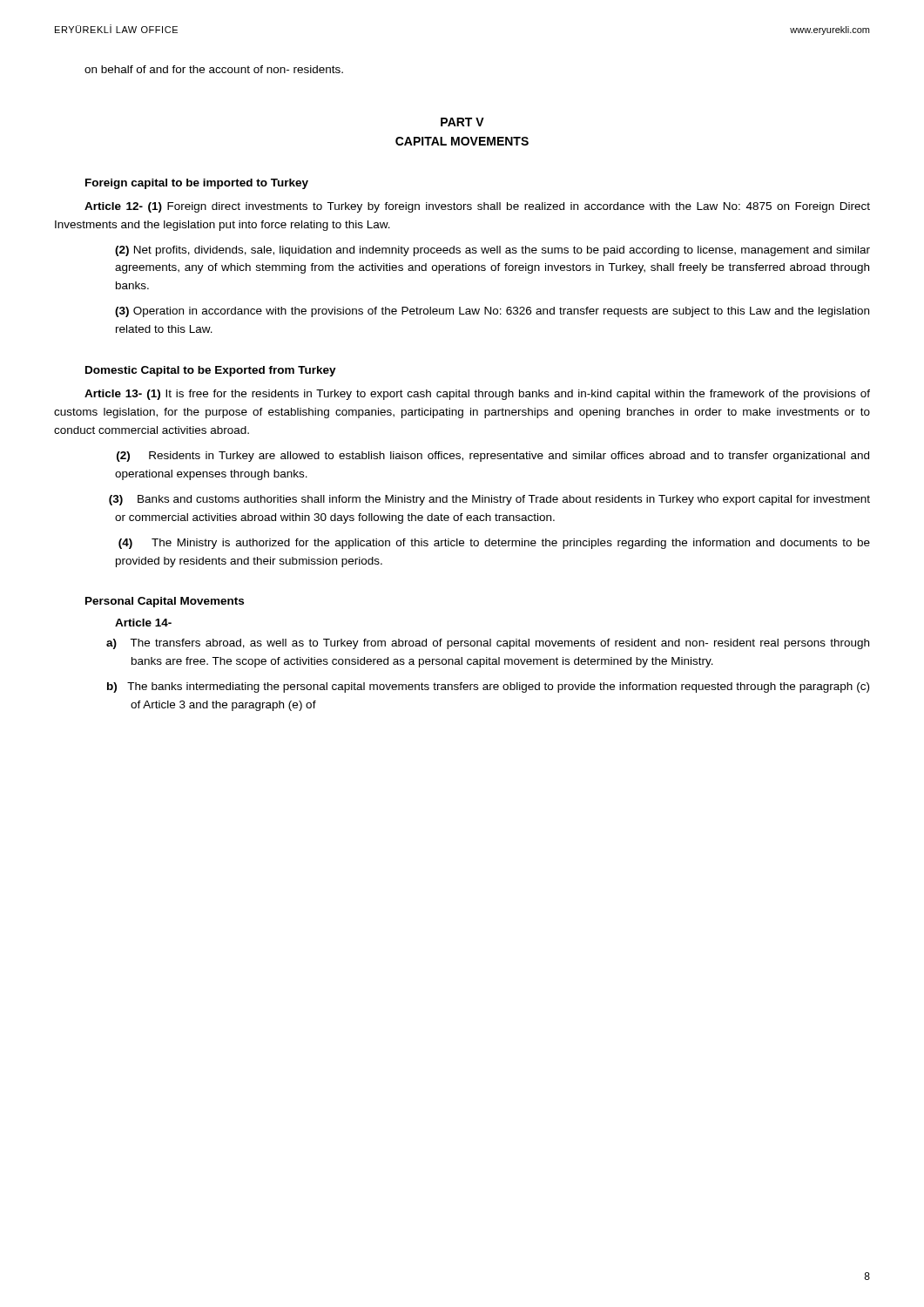Where is the passage that starts "(2) Residents in Turkey"?
The image size is (924, 1307).
[462, 465]
